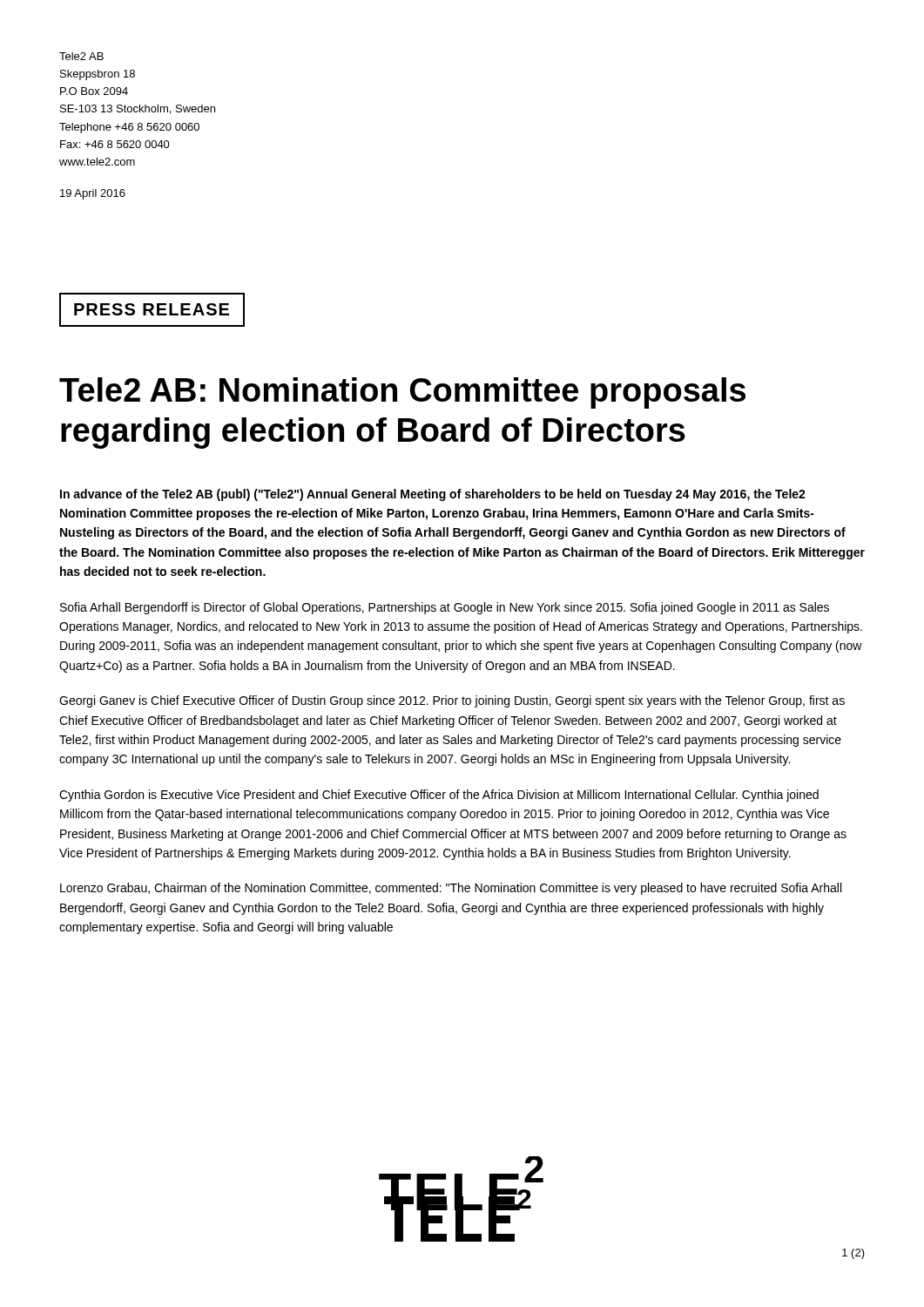Viewport: 924px width, 1307px height.
Task: Find the logo
Action: tap(462, 1192)
